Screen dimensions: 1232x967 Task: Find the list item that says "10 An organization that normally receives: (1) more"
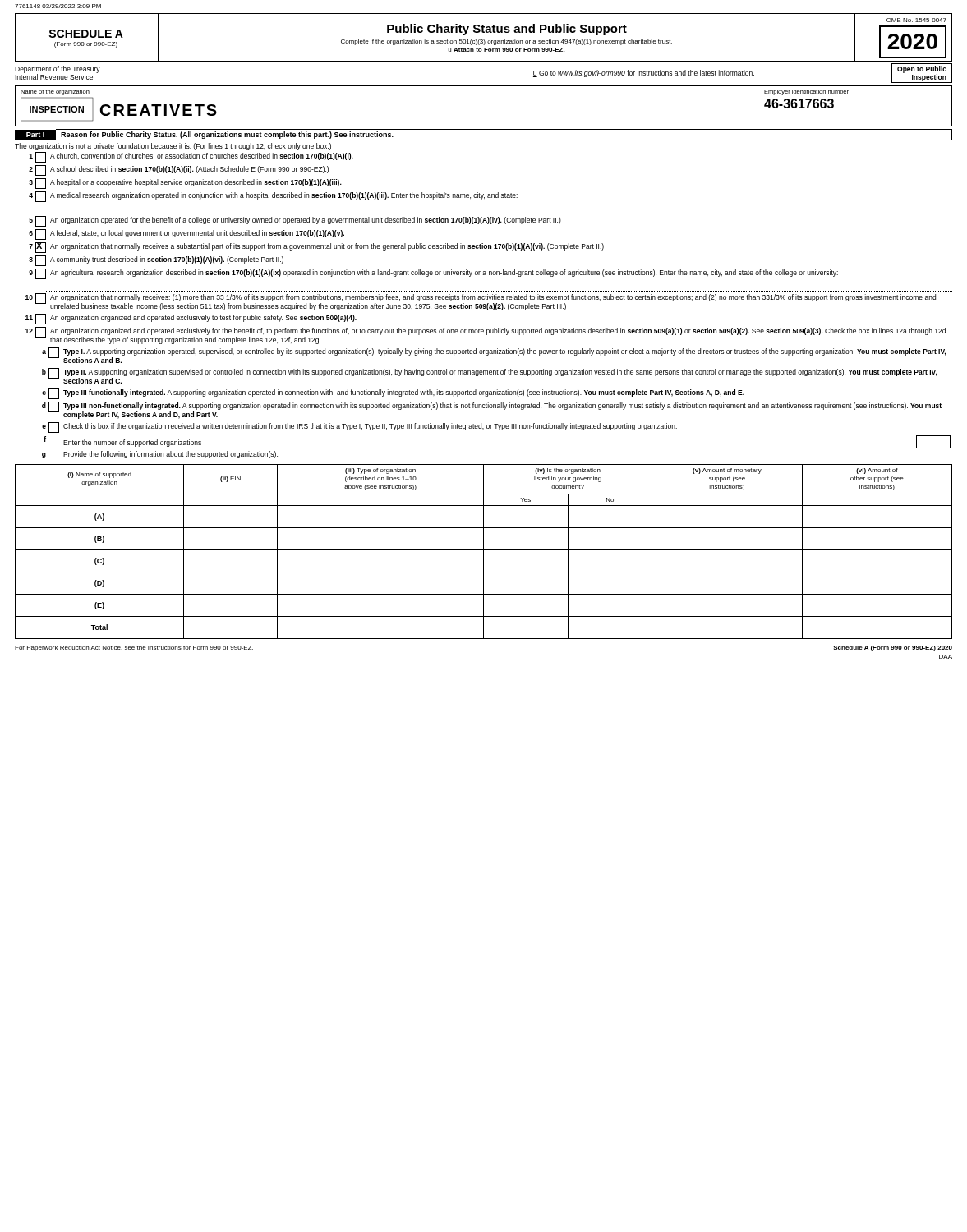[x=484, y=303]
